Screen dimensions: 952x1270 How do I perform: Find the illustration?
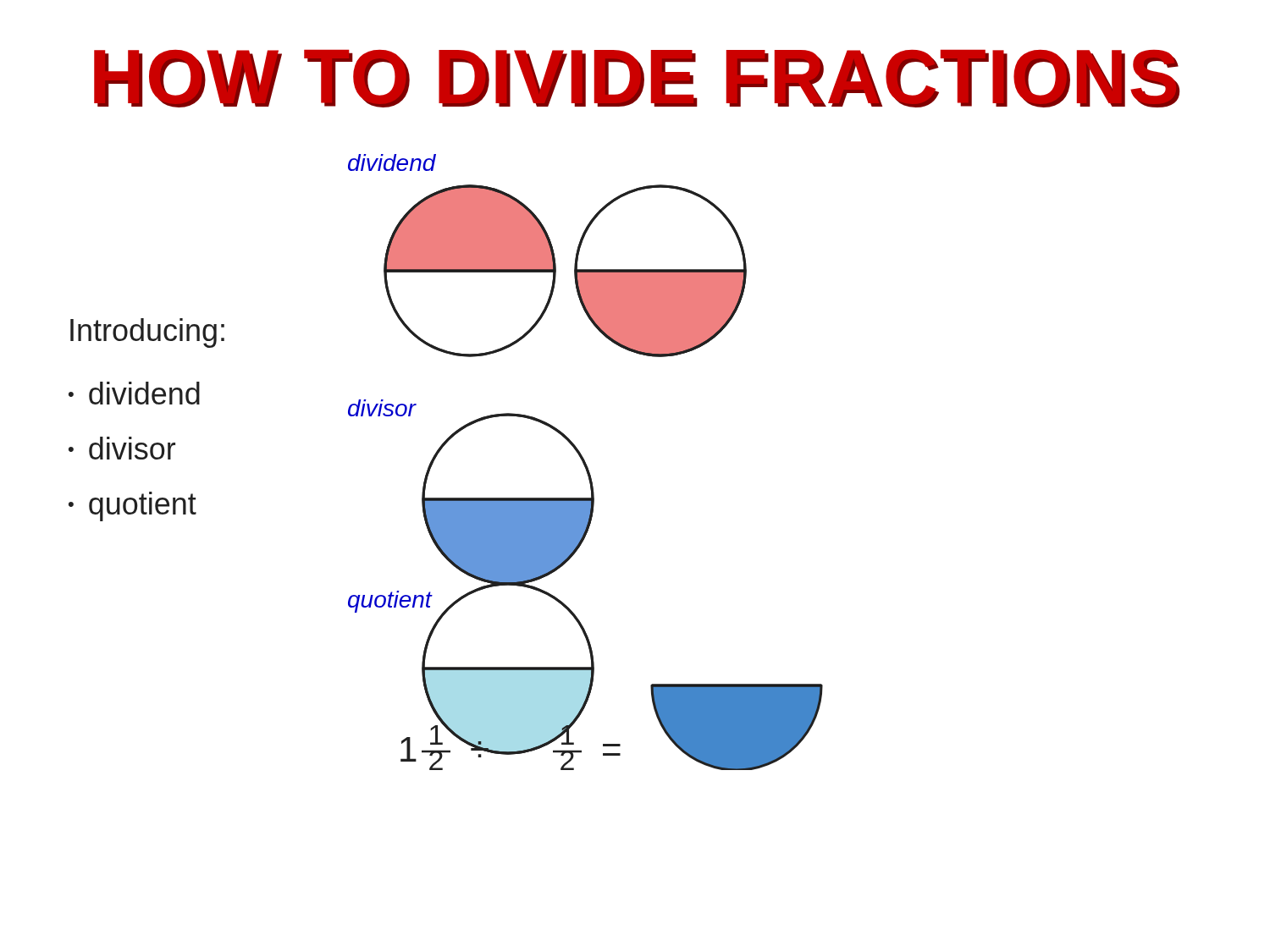(686, 457)
